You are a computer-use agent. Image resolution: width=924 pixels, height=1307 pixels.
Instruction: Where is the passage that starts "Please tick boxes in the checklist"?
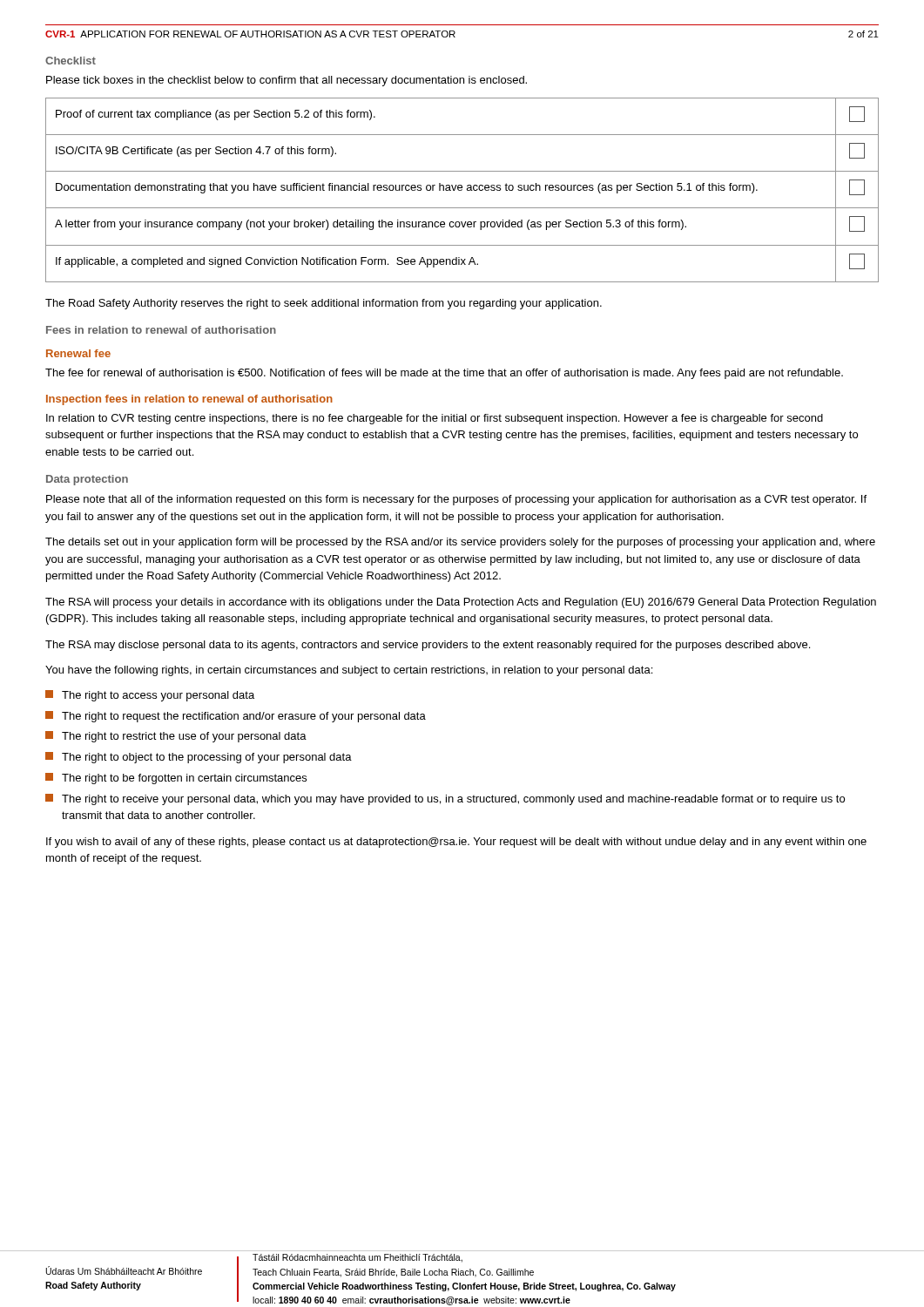click(x=287, y=80)
